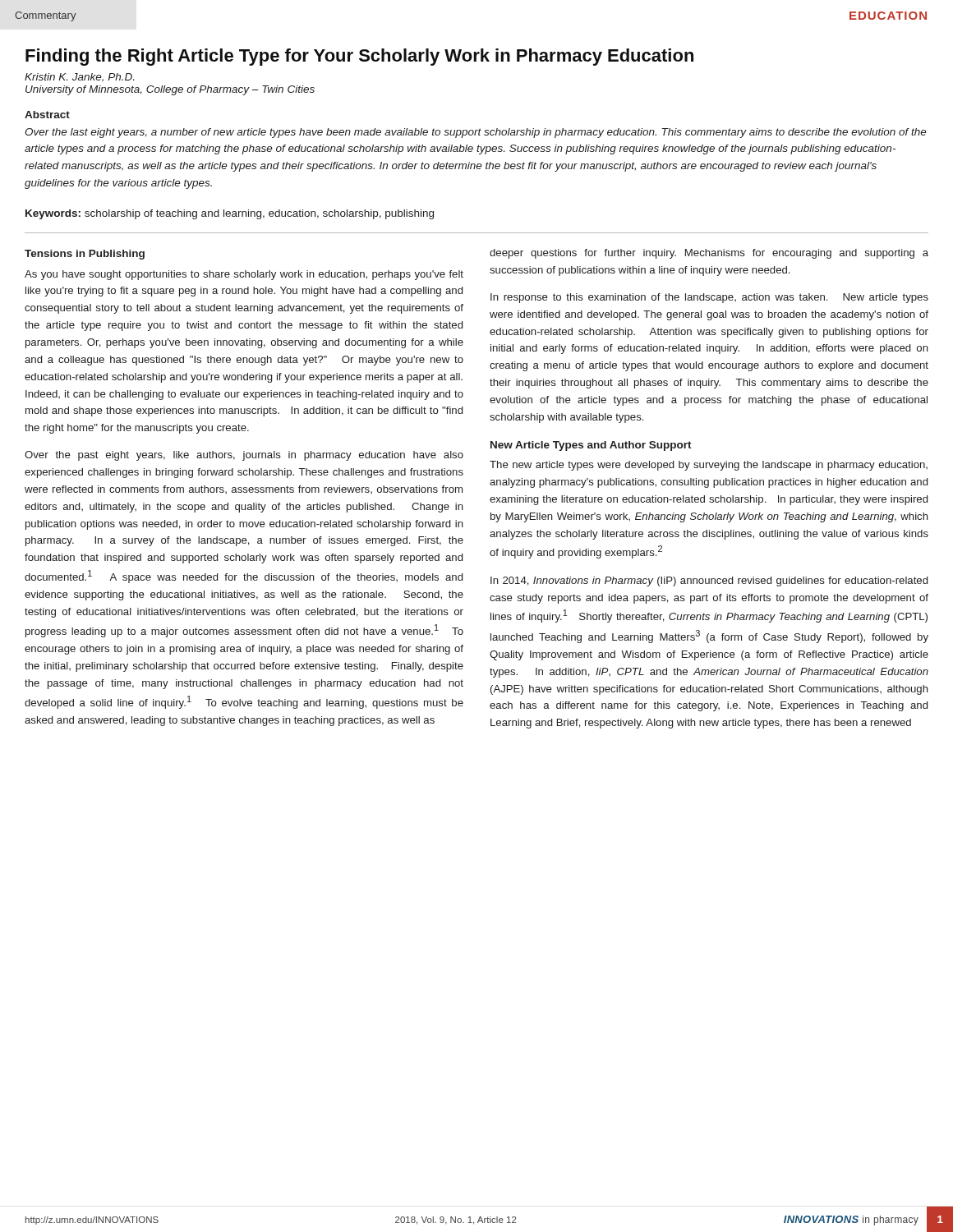This screenshot has width=953, height=1232.
Task: Find the element starting "The new article types were developed by surveying"
Action: point(709,509)
